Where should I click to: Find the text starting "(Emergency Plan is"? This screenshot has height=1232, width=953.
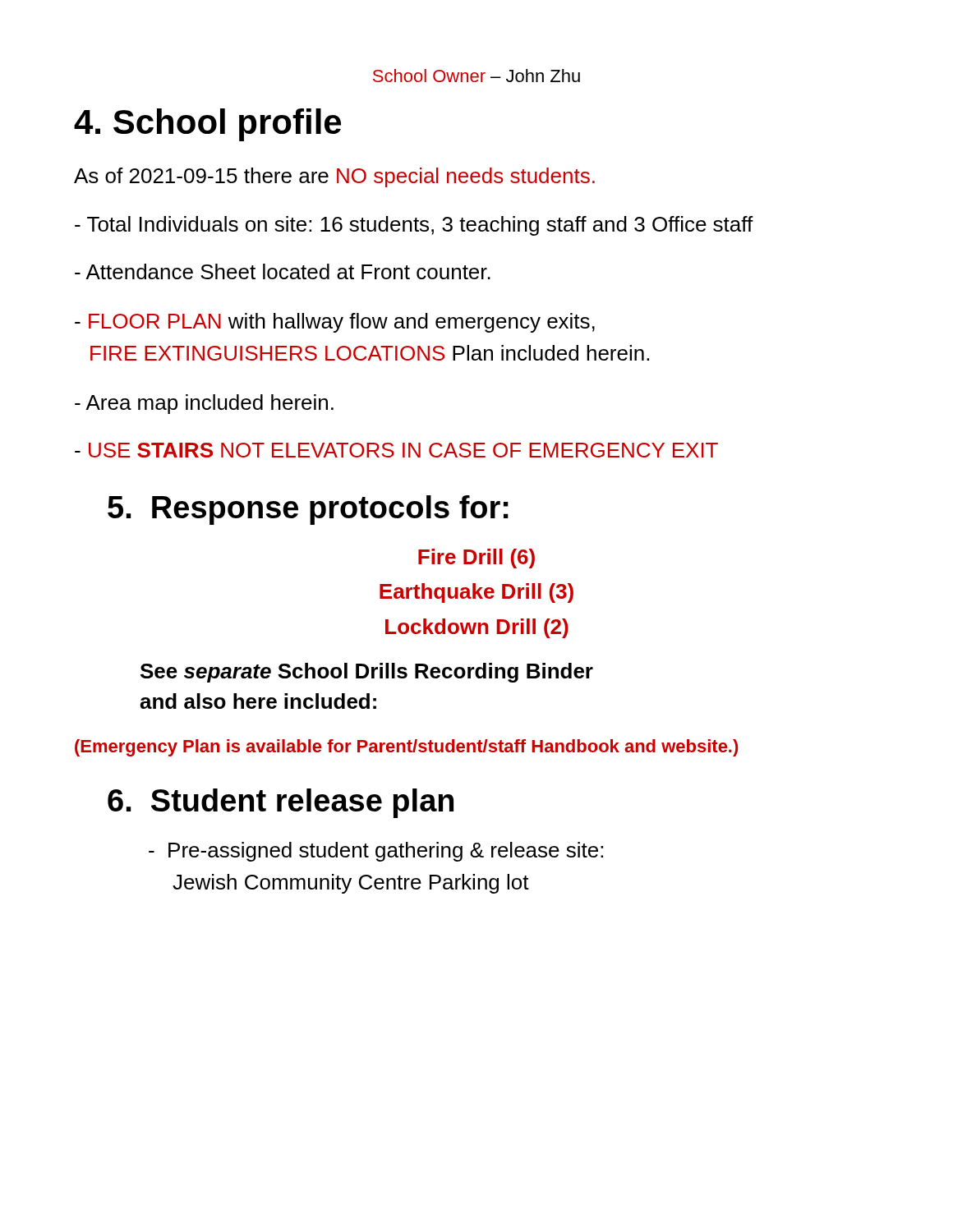point(406,746)
